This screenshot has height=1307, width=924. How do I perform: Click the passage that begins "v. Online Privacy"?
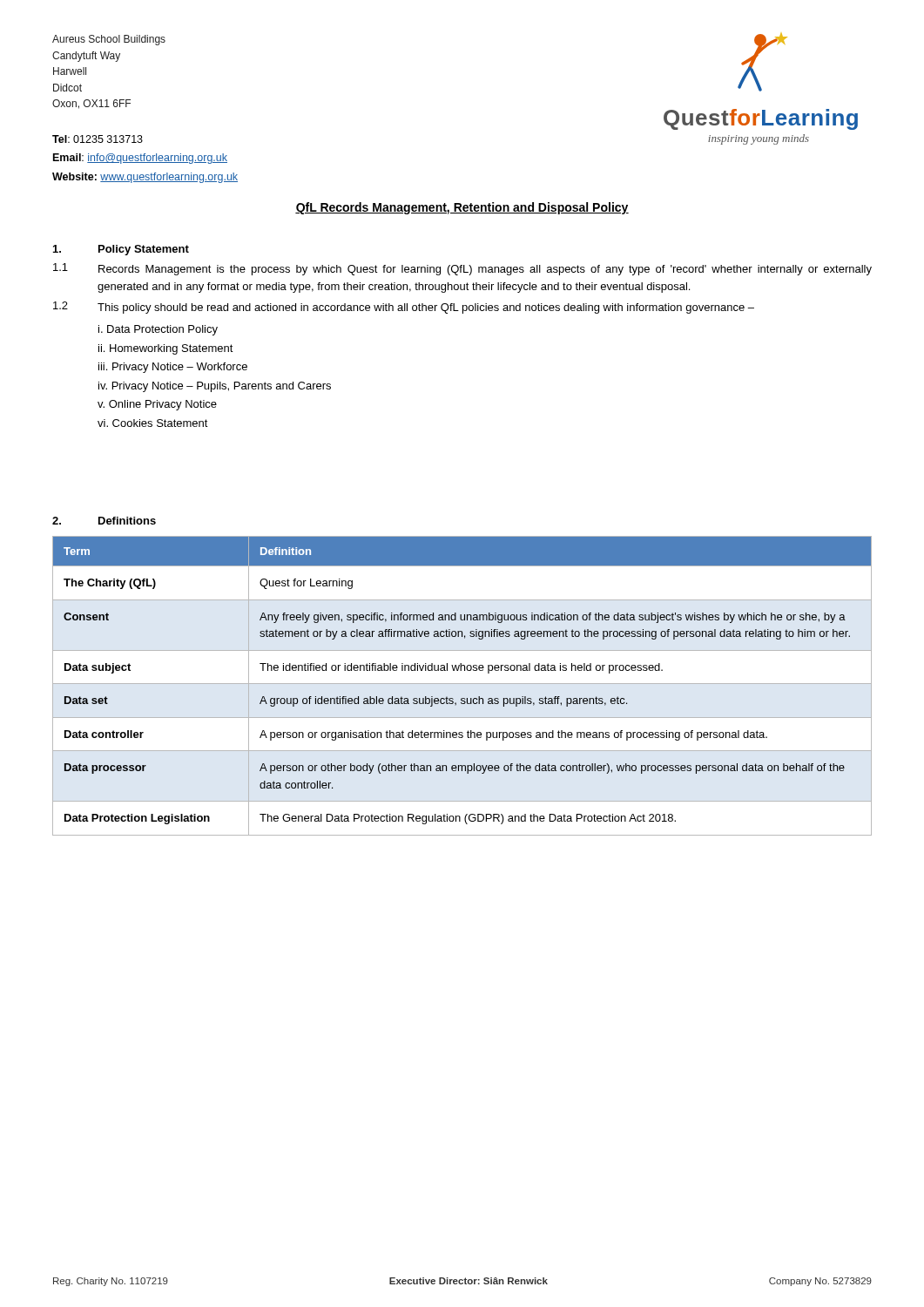(x=157, y=404)
